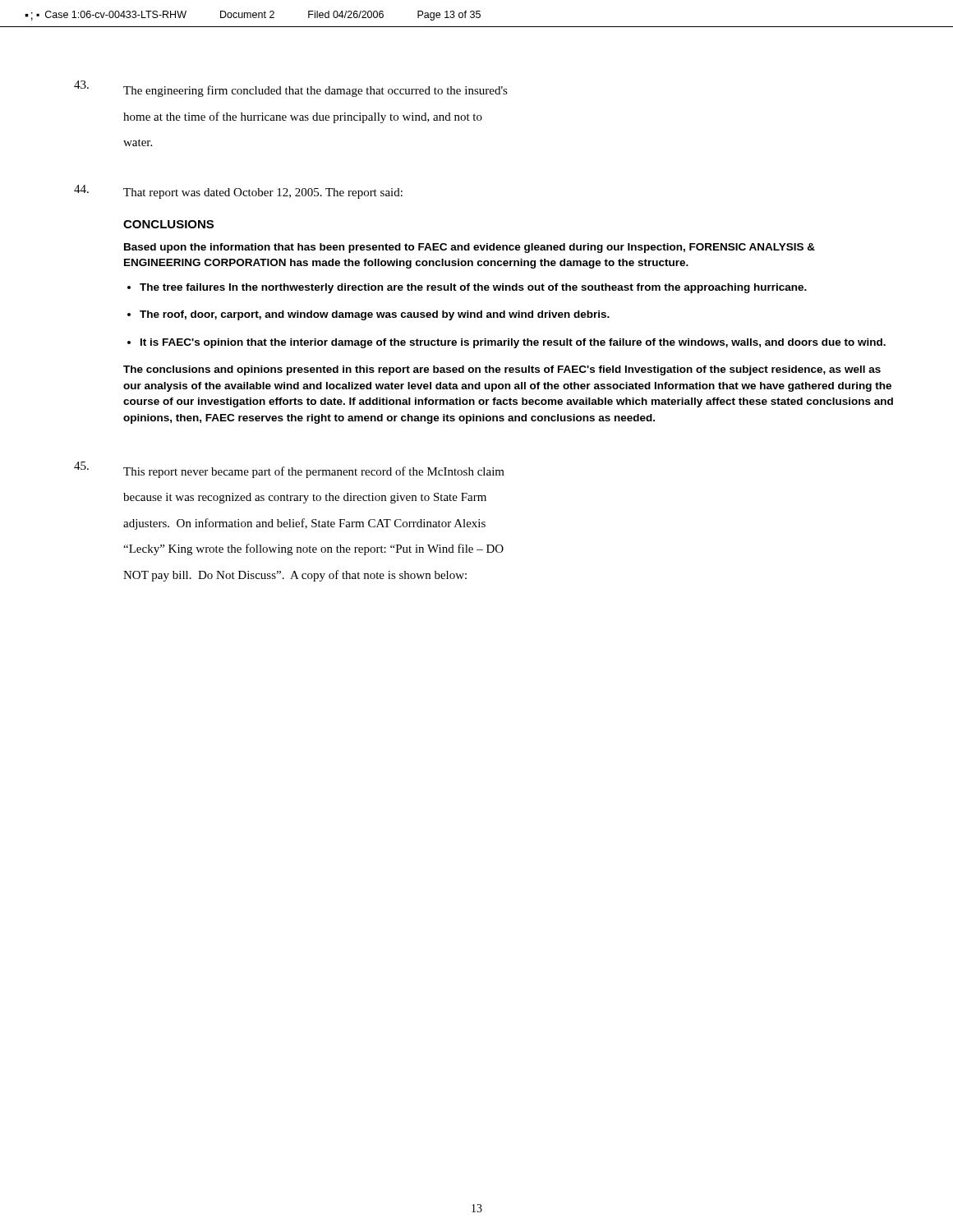Select the block starting "It is FAEC's opinion that"
The height and width of the screenshot is (1232, 953).
513,342
